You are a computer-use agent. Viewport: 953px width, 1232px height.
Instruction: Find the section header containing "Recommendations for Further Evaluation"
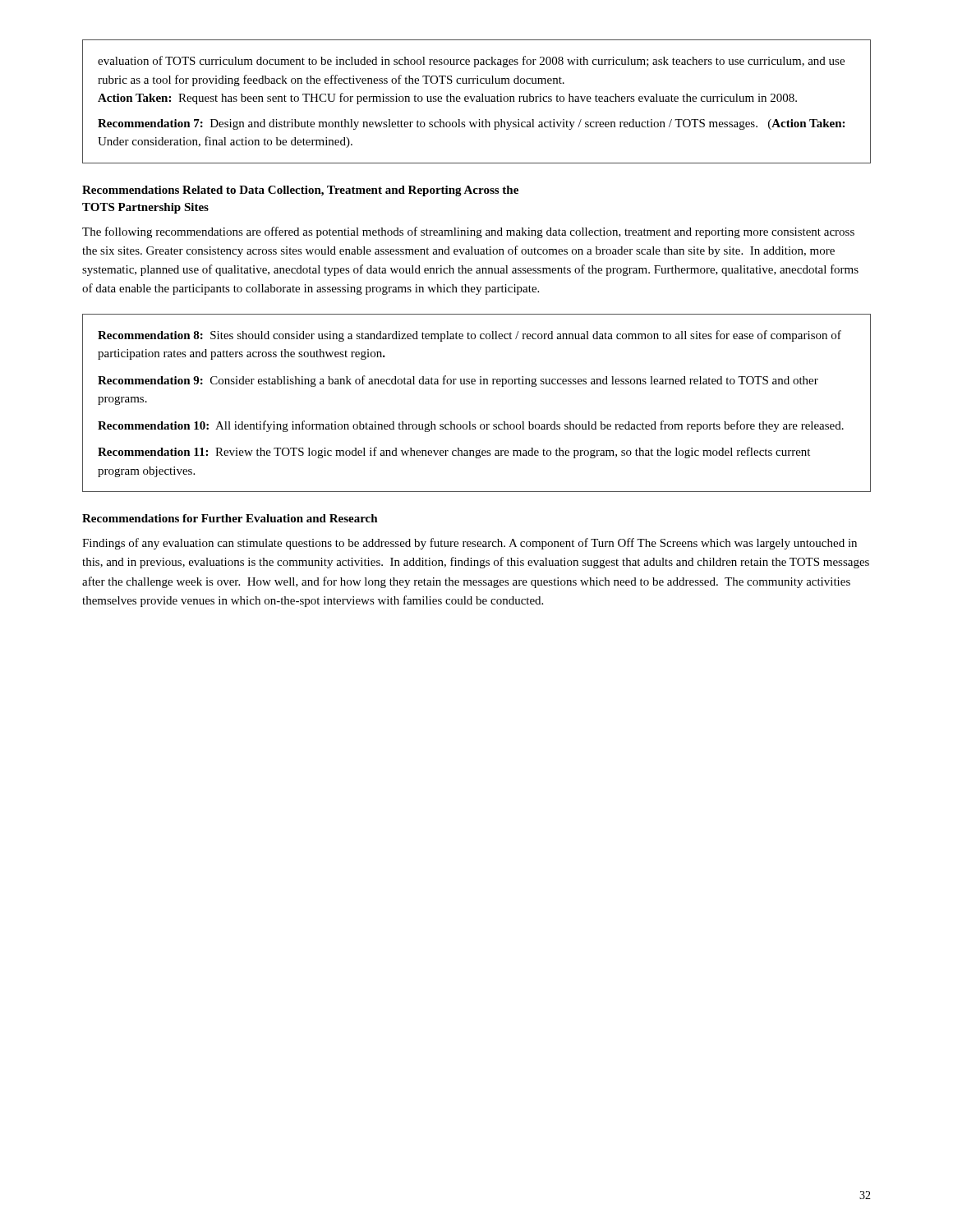click(x=230, y=518)
